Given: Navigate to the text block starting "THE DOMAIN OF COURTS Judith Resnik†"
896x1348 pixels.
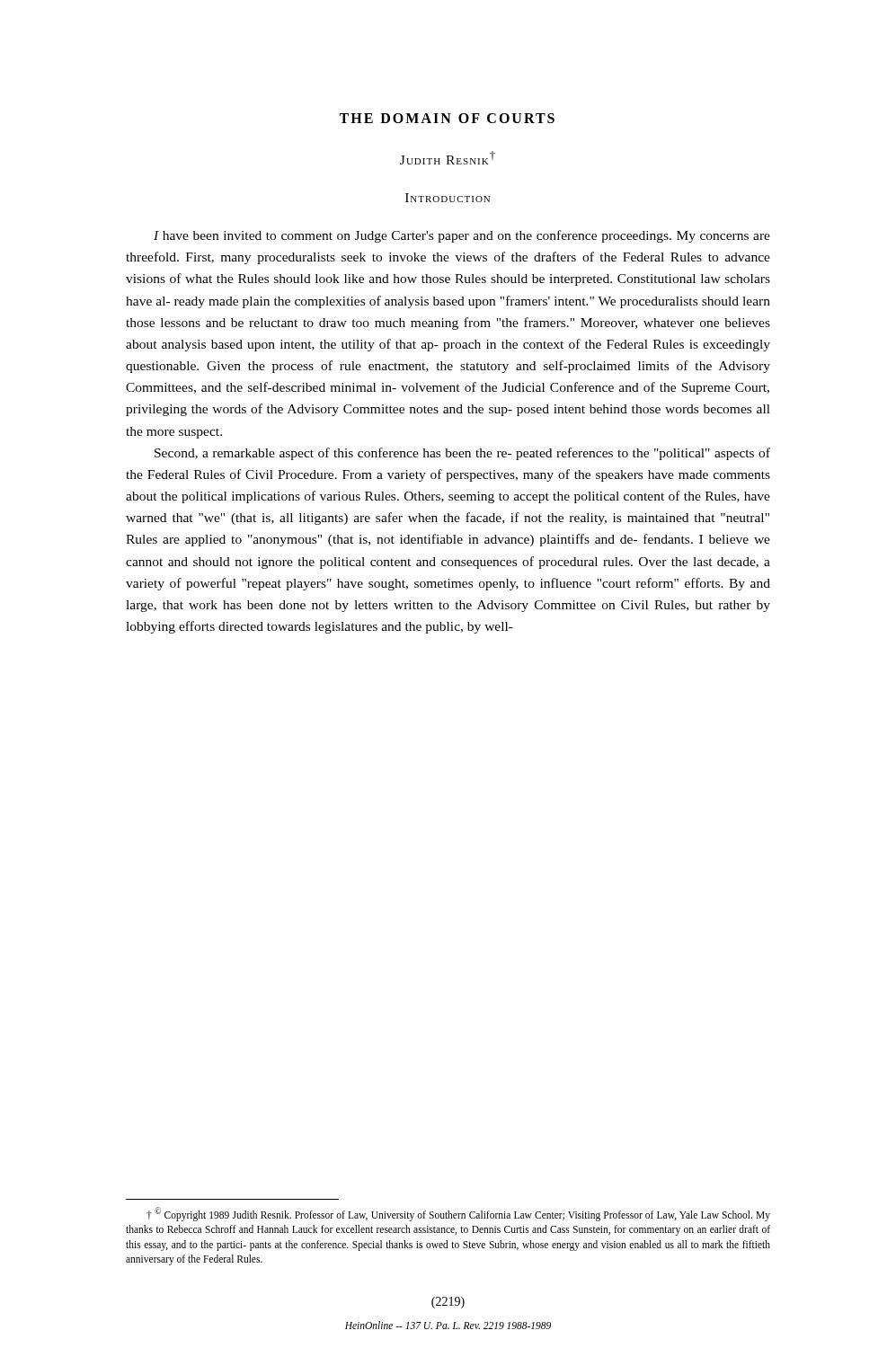Looking at the screenshot, I should click(x=448, y=158).
